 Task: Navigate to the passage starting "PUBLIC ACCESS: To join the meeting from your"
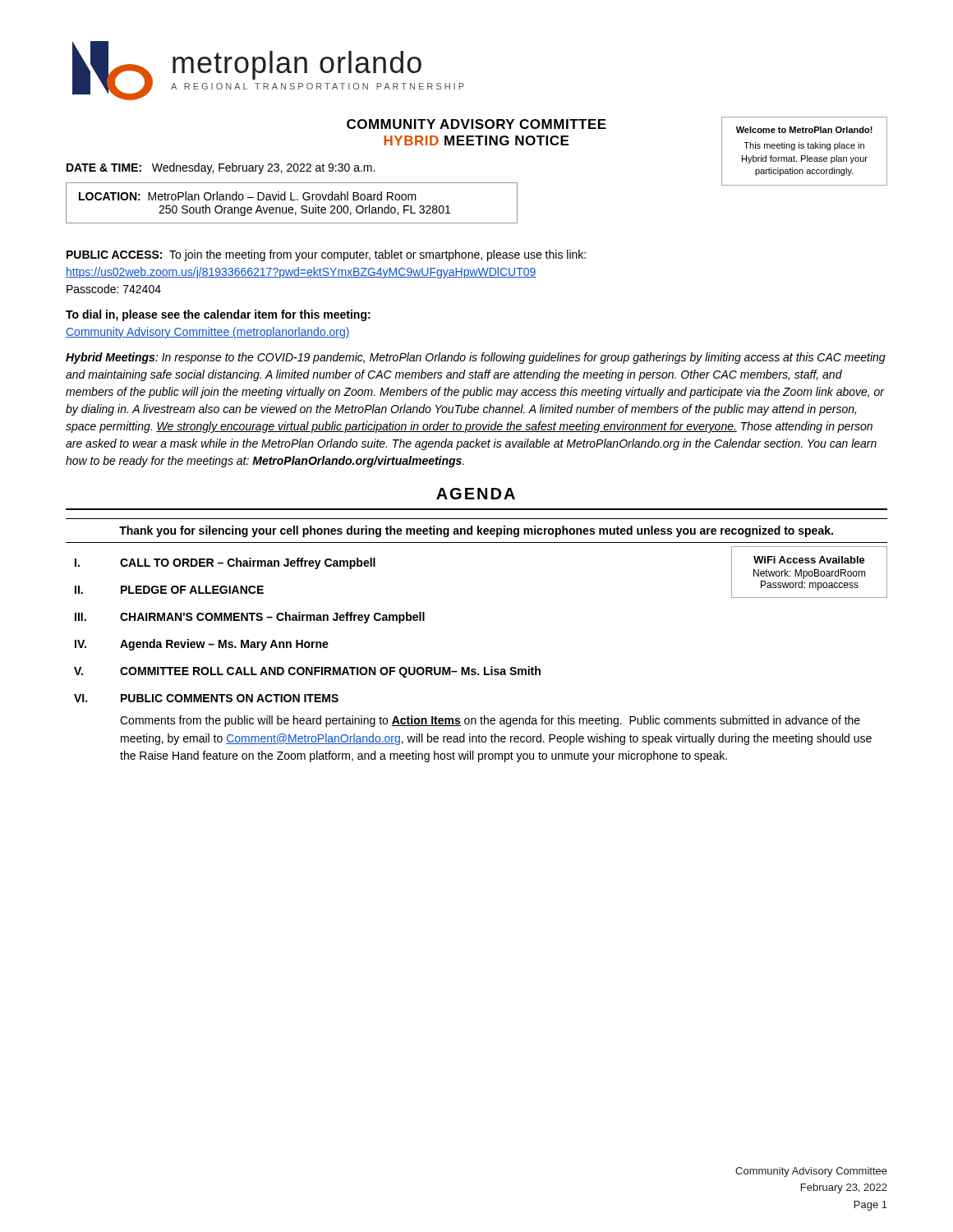point(326,272)
